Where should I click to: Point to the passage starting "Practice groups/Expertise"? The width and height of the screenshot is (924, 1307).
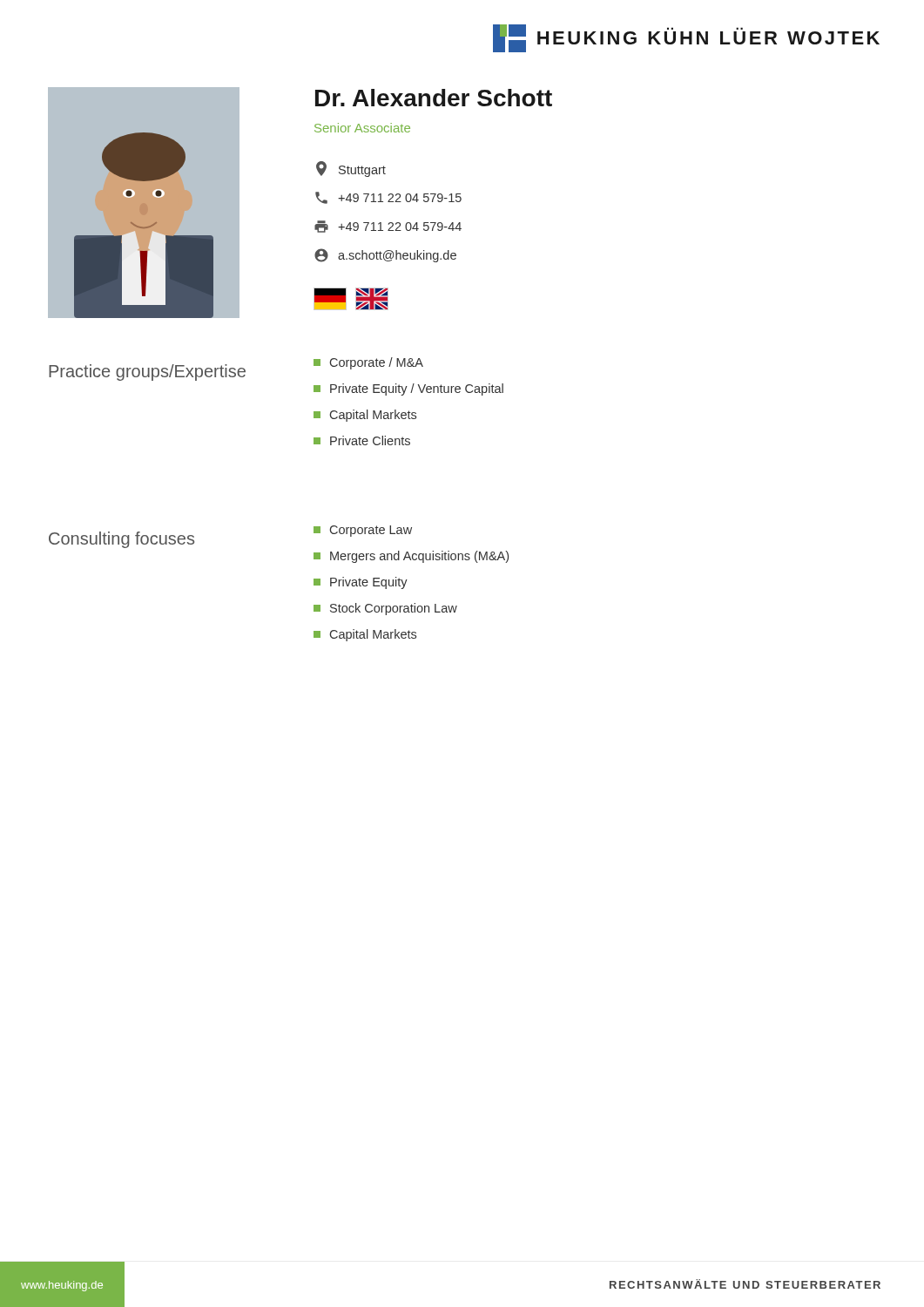(x=147, y=371)
